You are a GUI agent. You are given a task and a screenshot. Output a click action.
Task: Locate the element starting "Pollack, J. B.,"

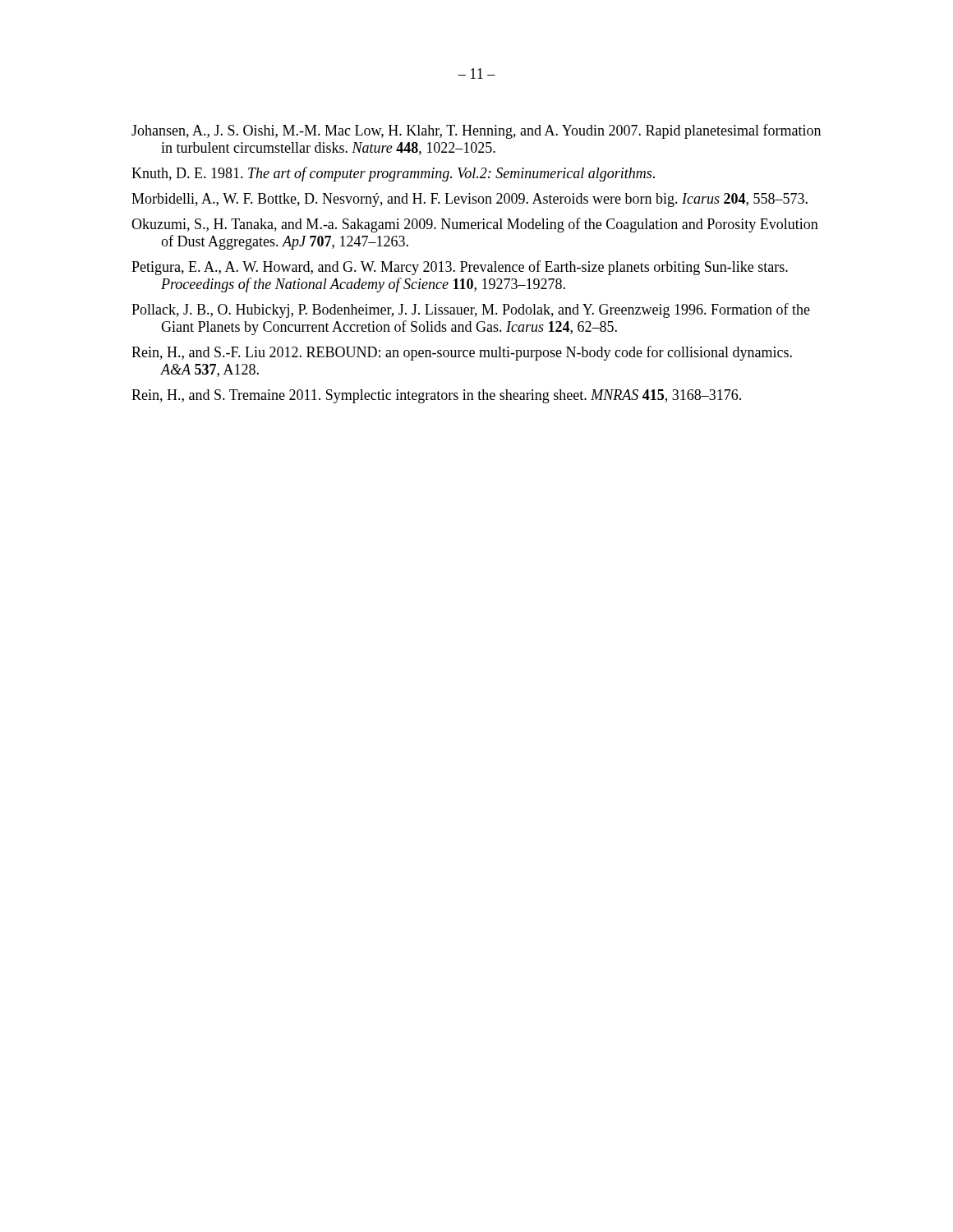point(476,319)
